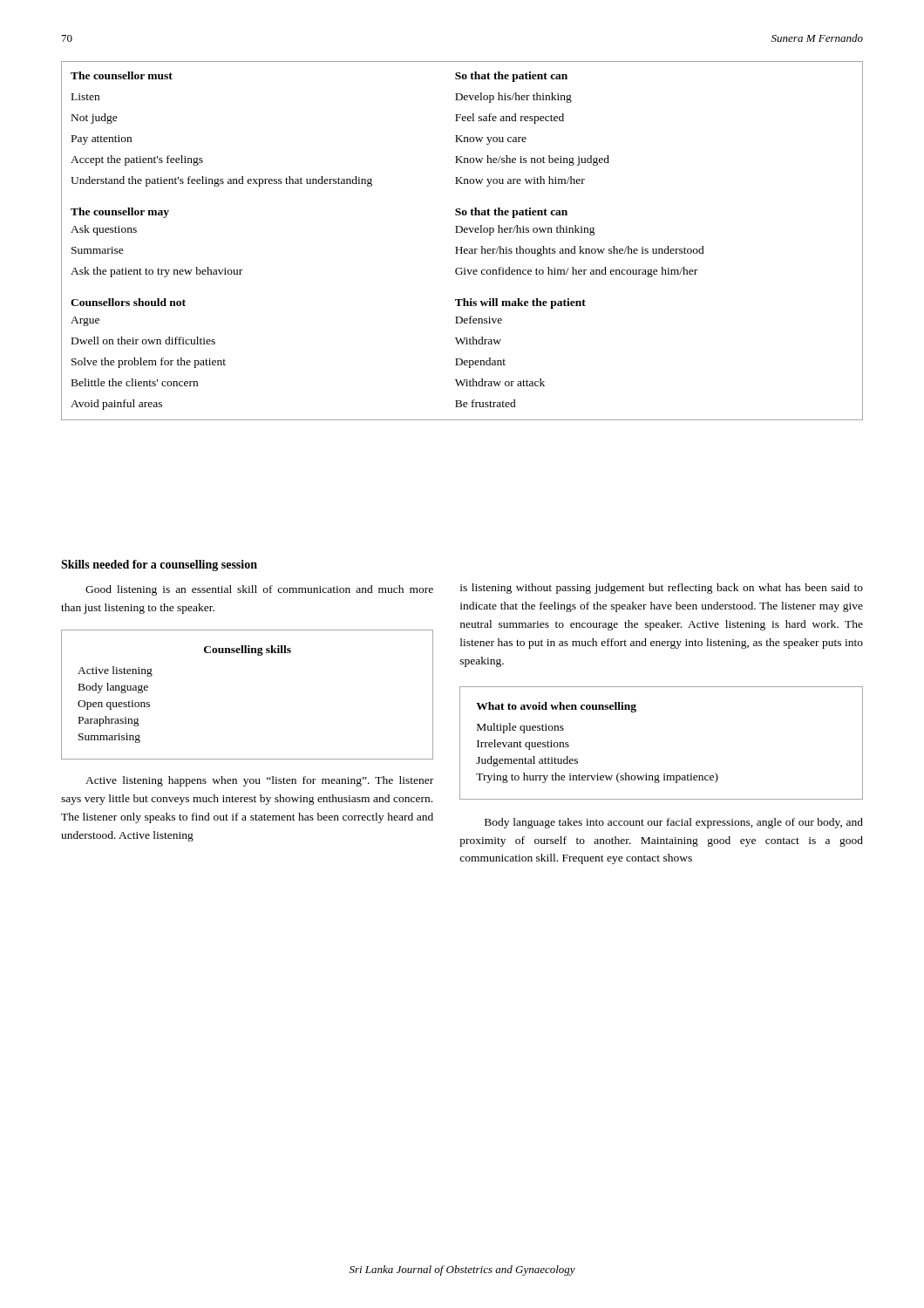Click a table
924x1308 pixels.
(462, 241)
